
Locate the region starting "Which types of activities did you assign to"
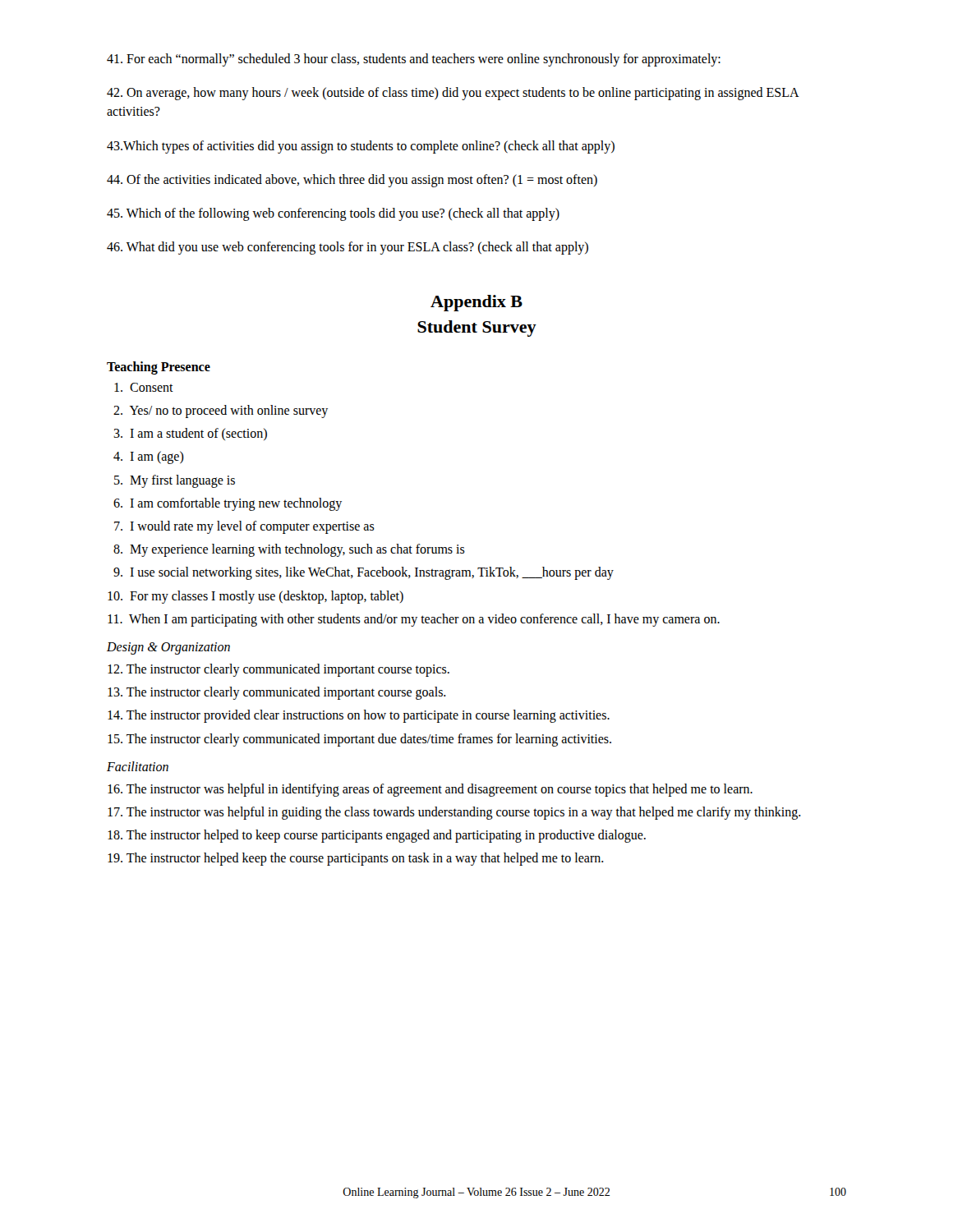tap(476, 145)
